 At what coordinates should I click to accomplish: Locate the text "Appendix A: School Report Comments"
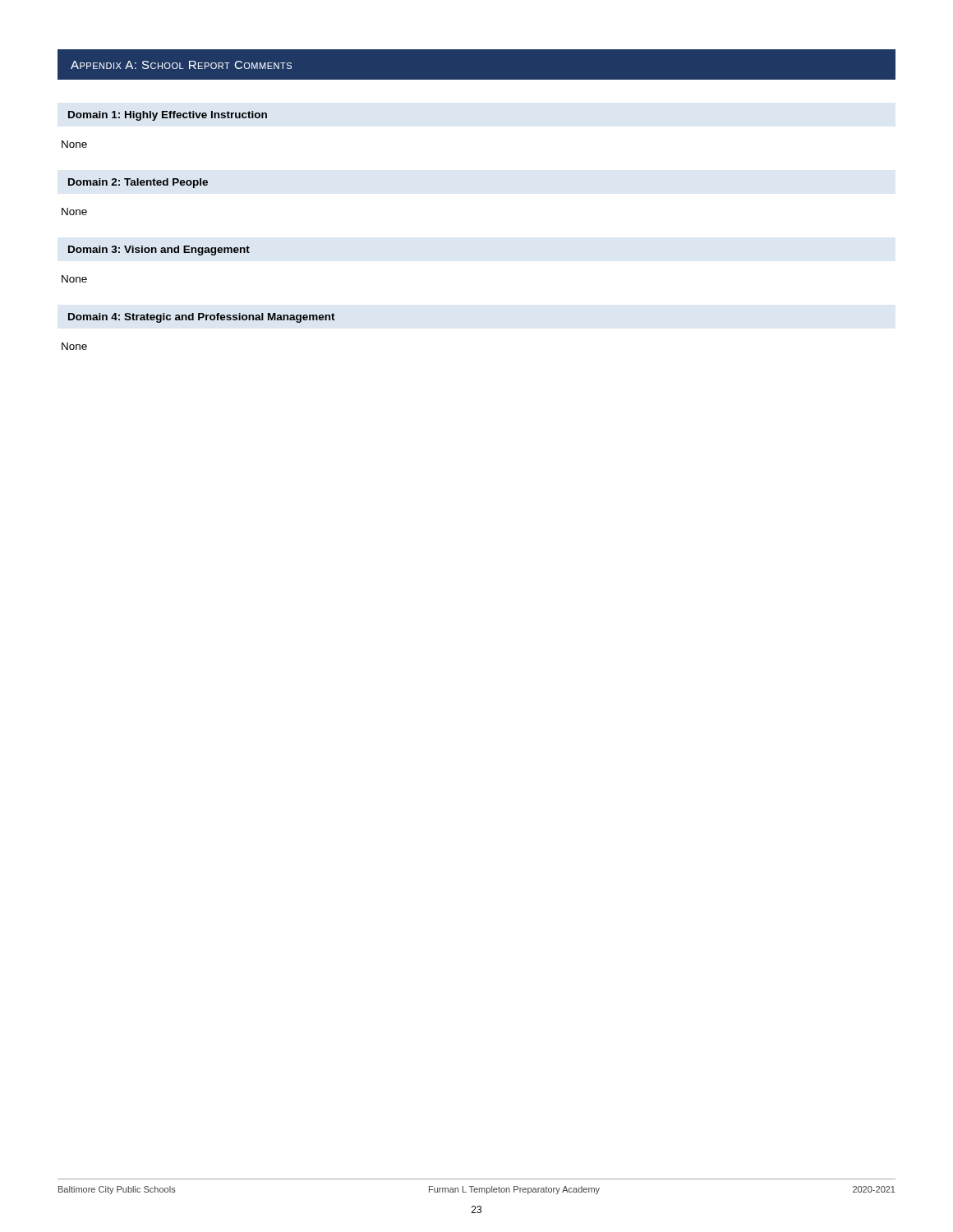[x=182, y=64]
